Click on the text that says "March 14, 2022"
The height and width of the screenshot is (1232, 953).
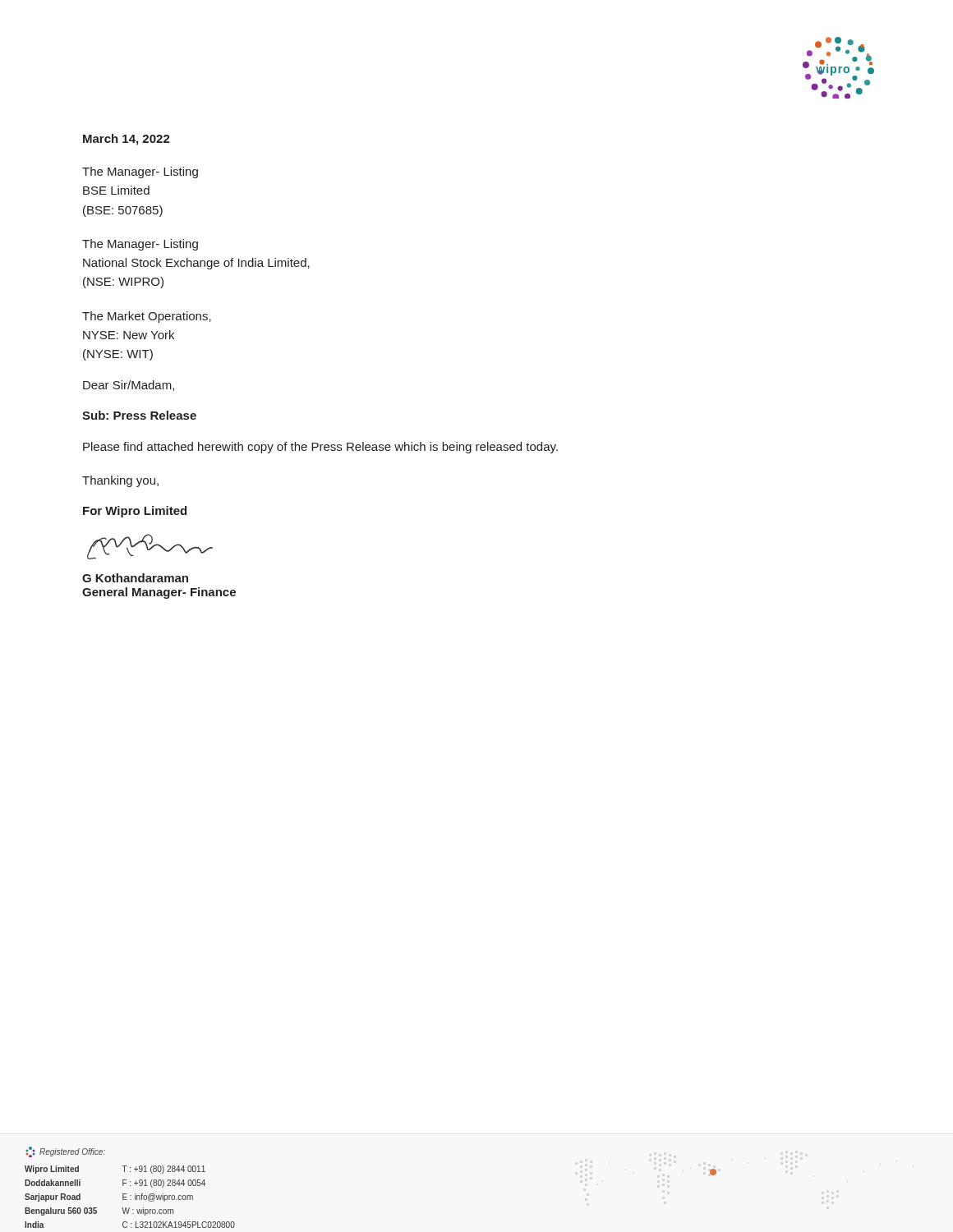coord(126,138)
